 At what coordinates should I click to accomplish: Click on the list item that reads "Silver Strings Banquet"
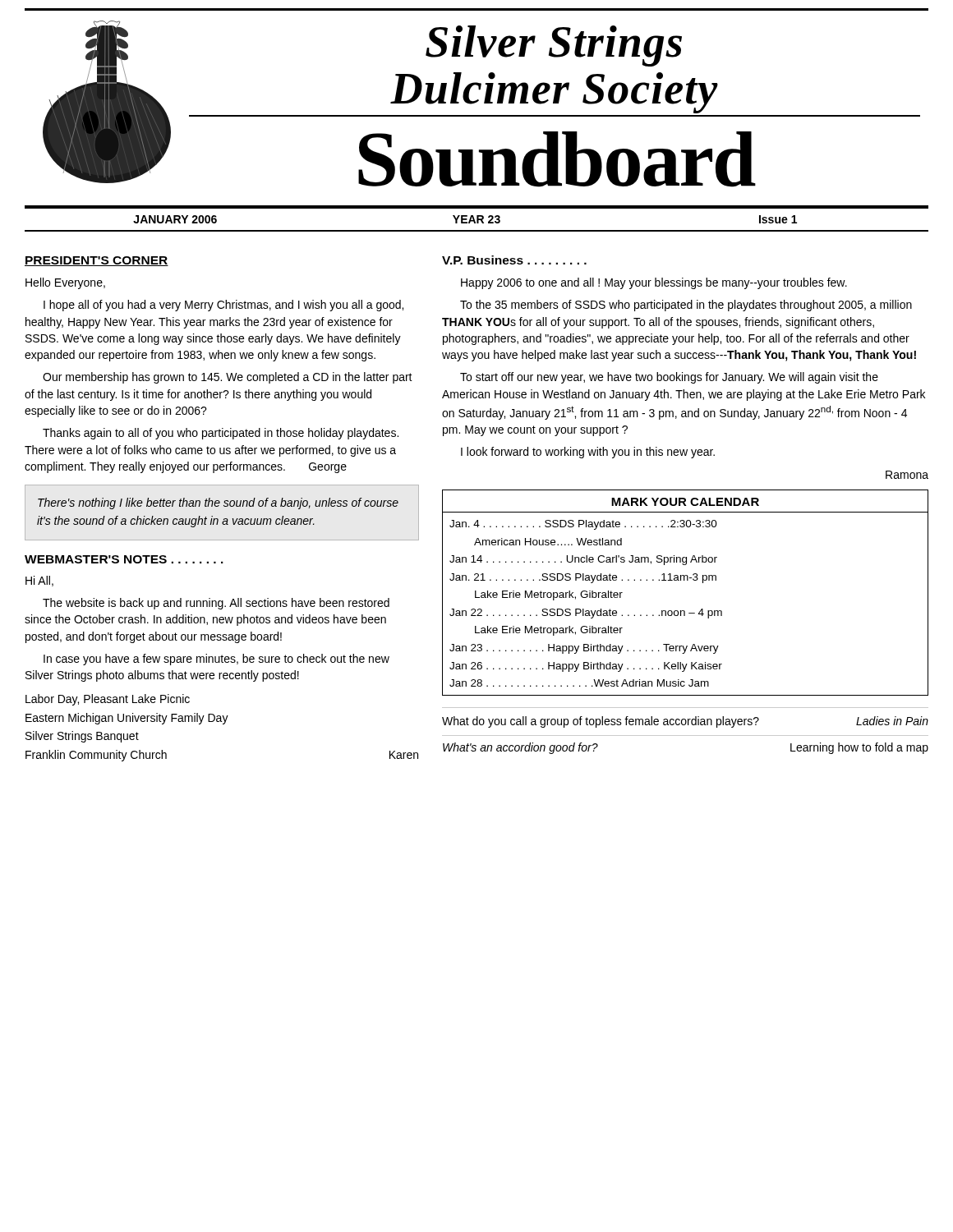[x=82, y=736]
